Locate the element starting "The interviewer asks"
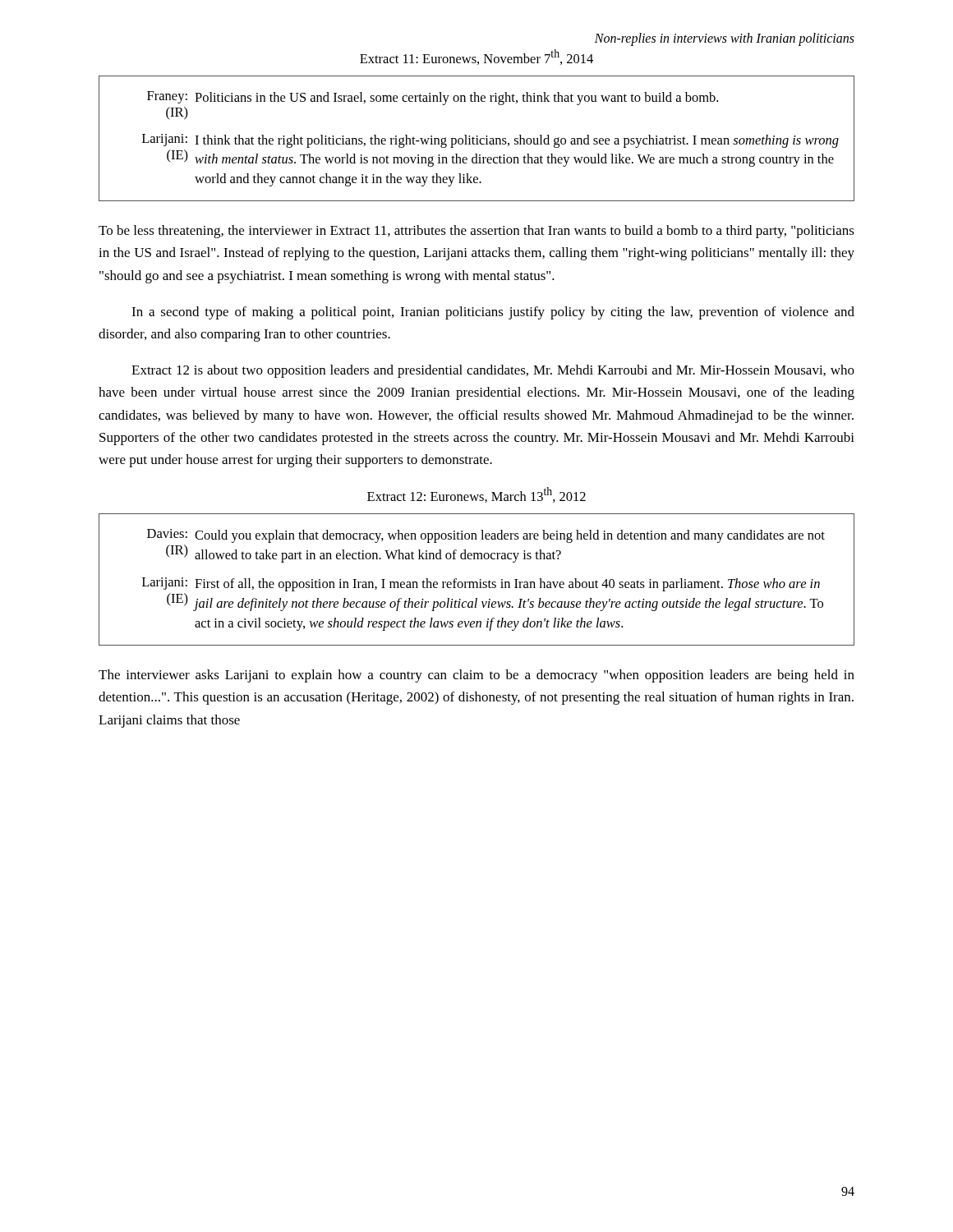The image size is (953, 1232). point(476,697)
